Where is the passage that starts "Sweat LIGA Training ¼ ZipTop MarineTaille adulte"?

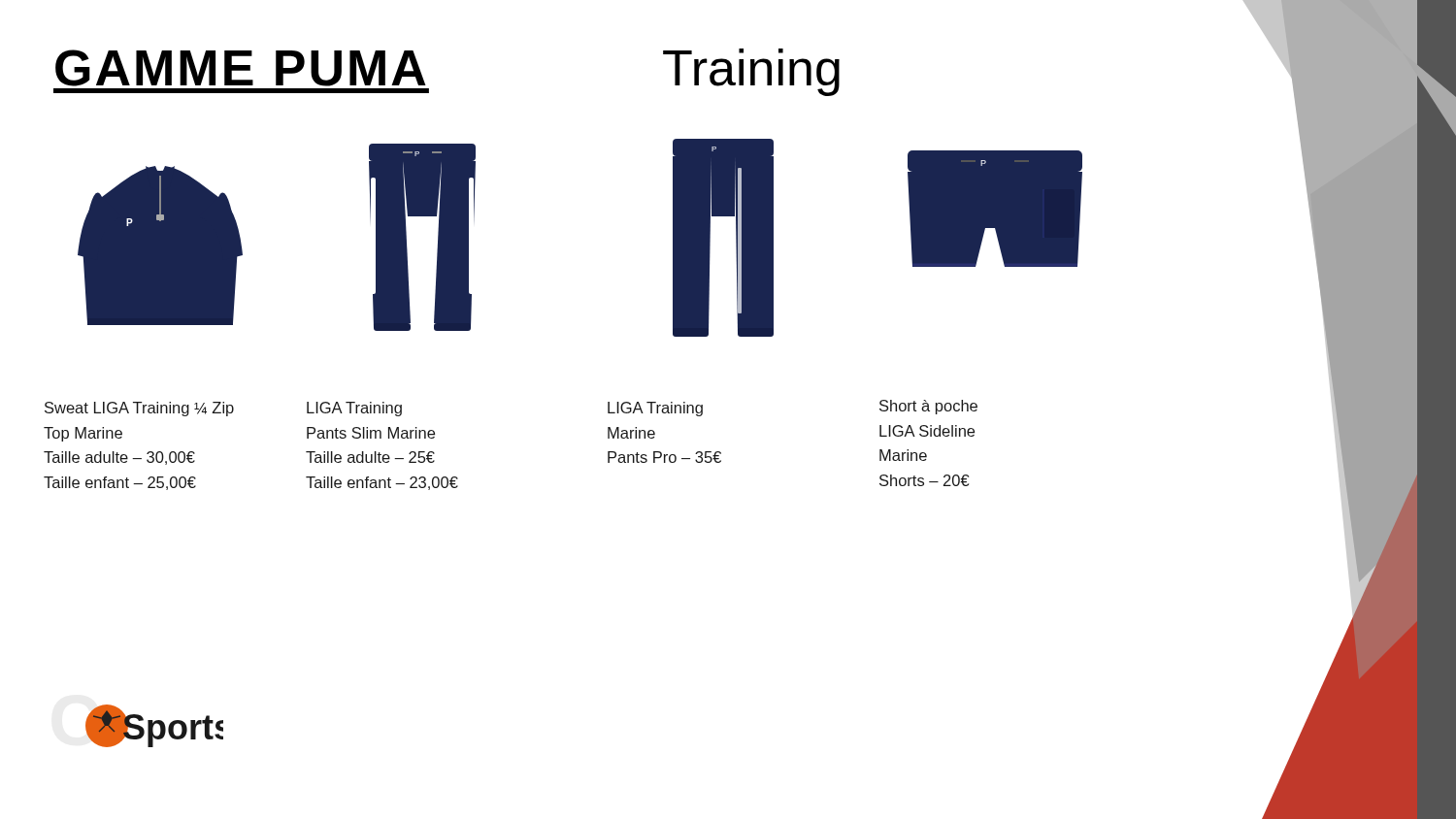pos(139,445)
